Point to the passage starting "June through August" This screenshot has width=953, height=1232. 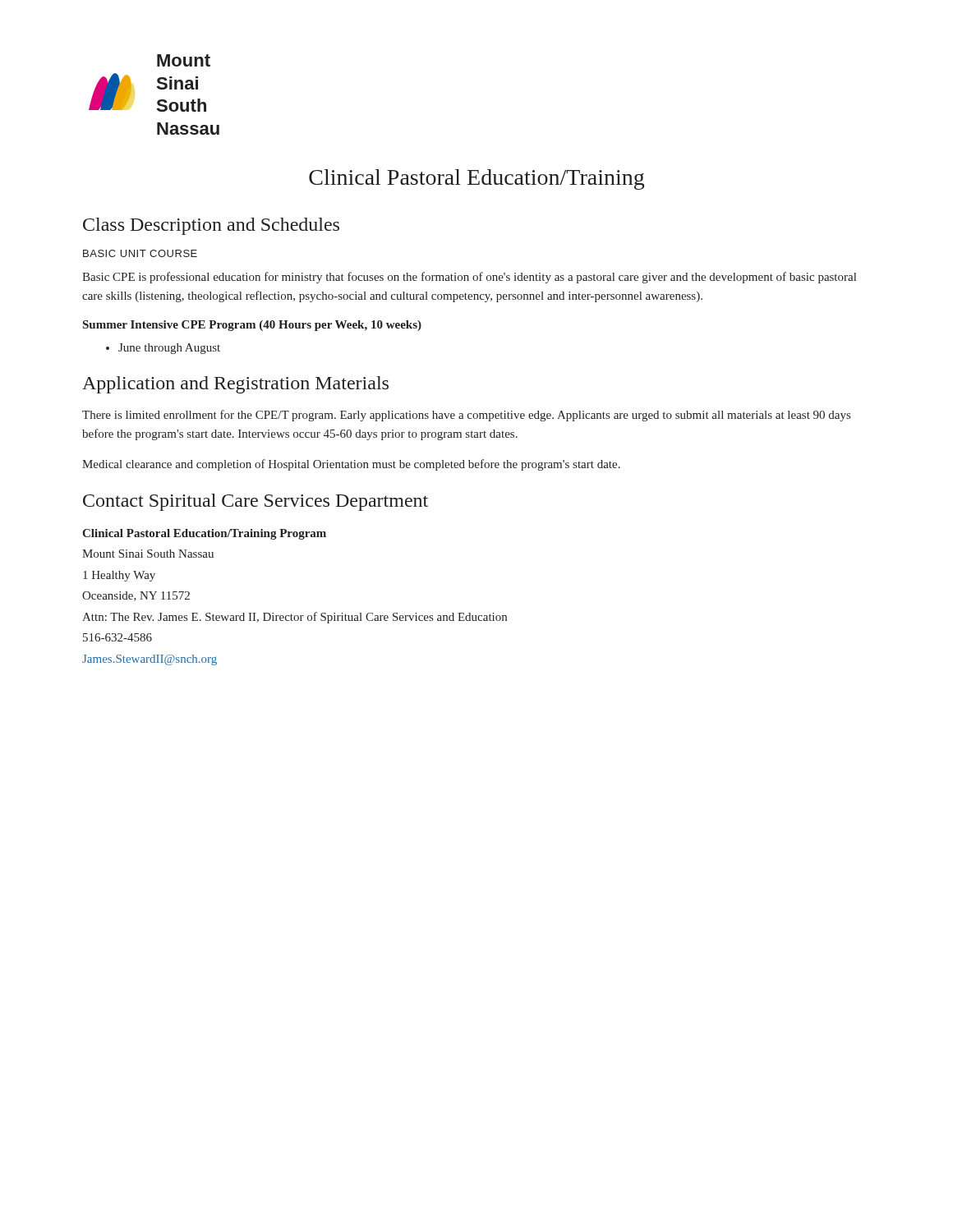[169, 349]
